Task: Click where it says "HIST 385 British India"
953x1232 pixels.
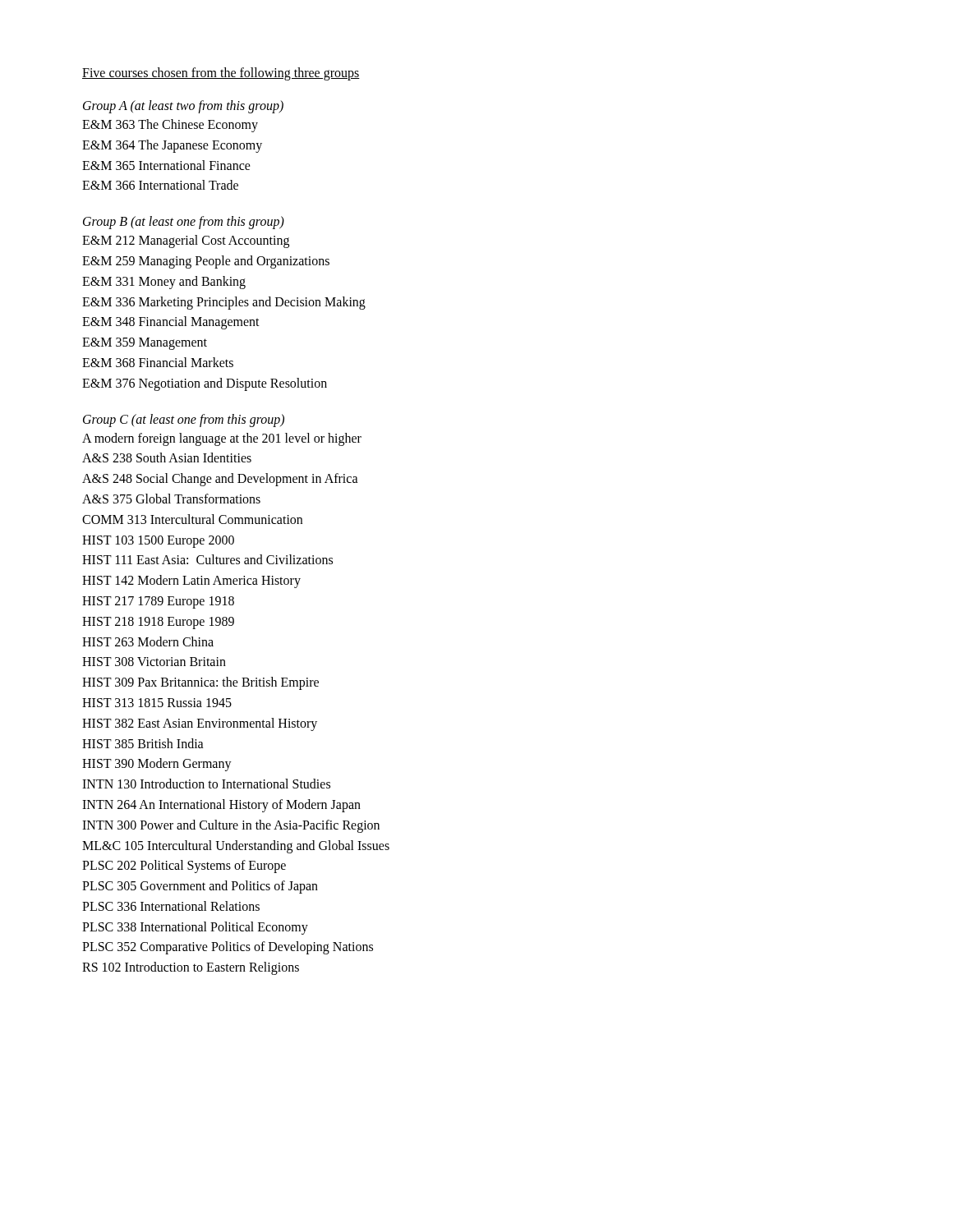Action: pyautogui.click(x=143, y=743)
